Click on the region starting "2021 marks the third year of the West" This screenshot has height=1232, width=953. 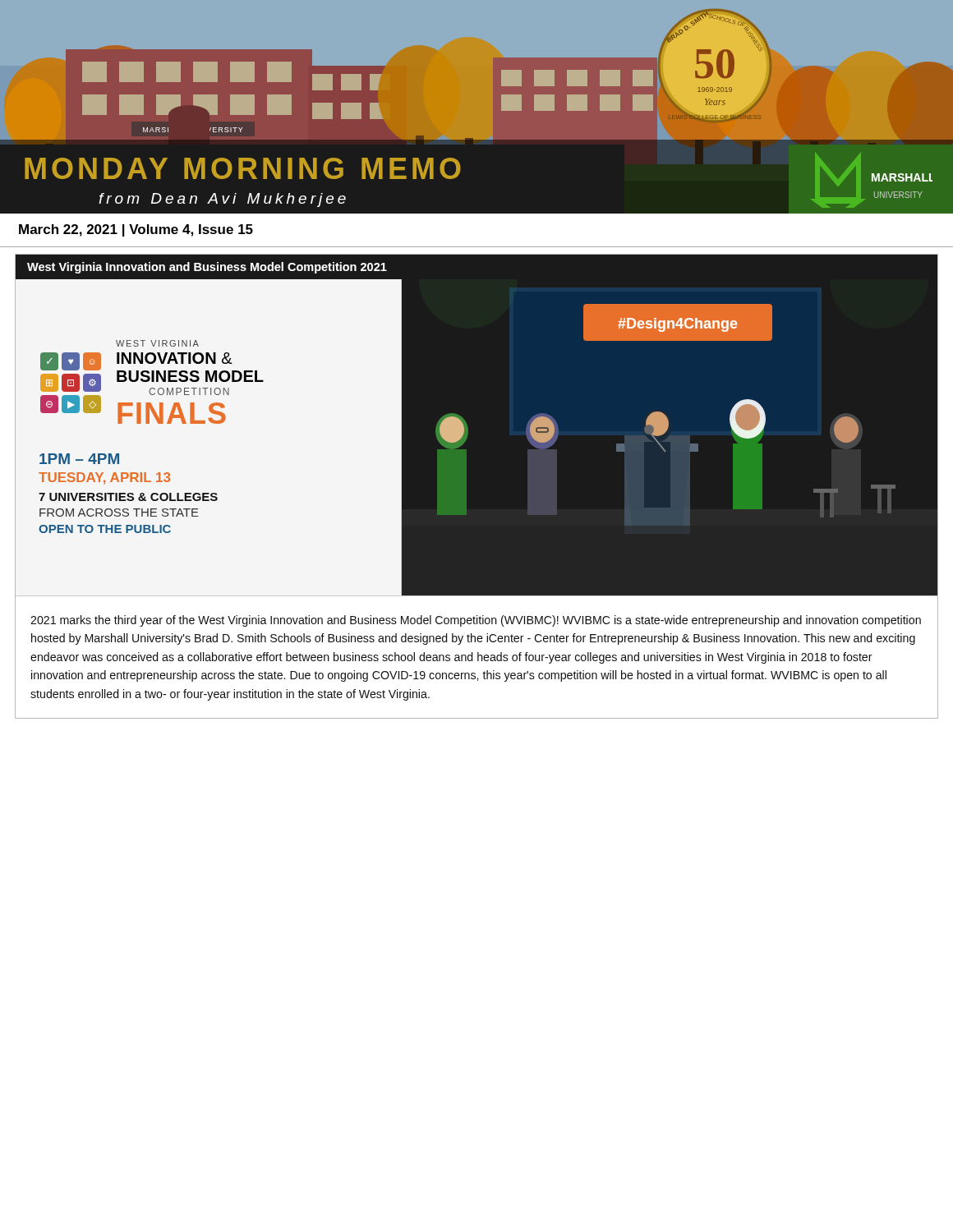476,657
